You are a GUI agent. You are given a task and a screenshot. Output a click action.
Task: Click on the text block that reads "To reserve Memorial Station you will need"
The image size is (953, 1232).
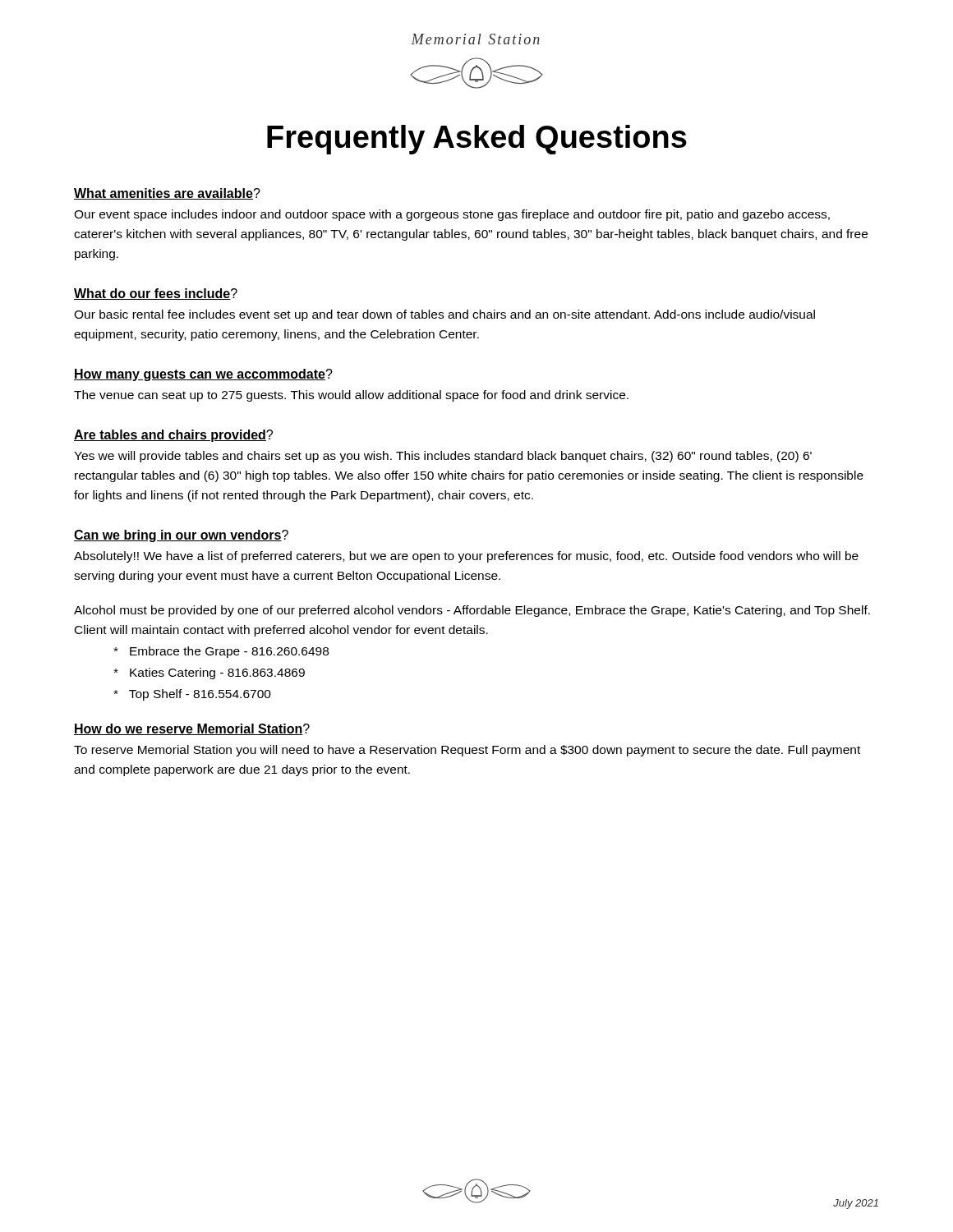[x=467, y=759]
